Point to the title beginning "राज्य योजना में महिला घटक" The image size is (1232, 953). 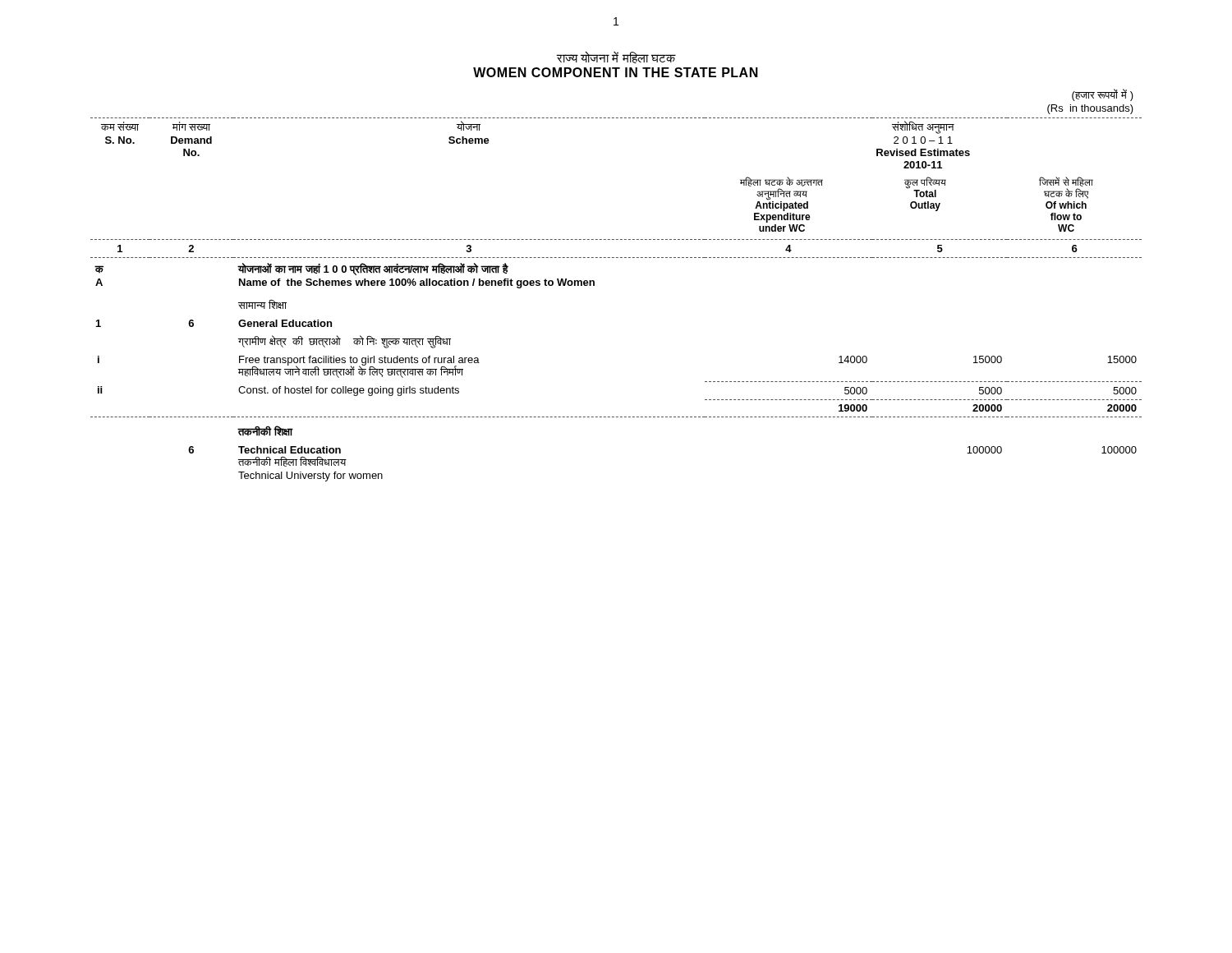[x=616, y=66]
